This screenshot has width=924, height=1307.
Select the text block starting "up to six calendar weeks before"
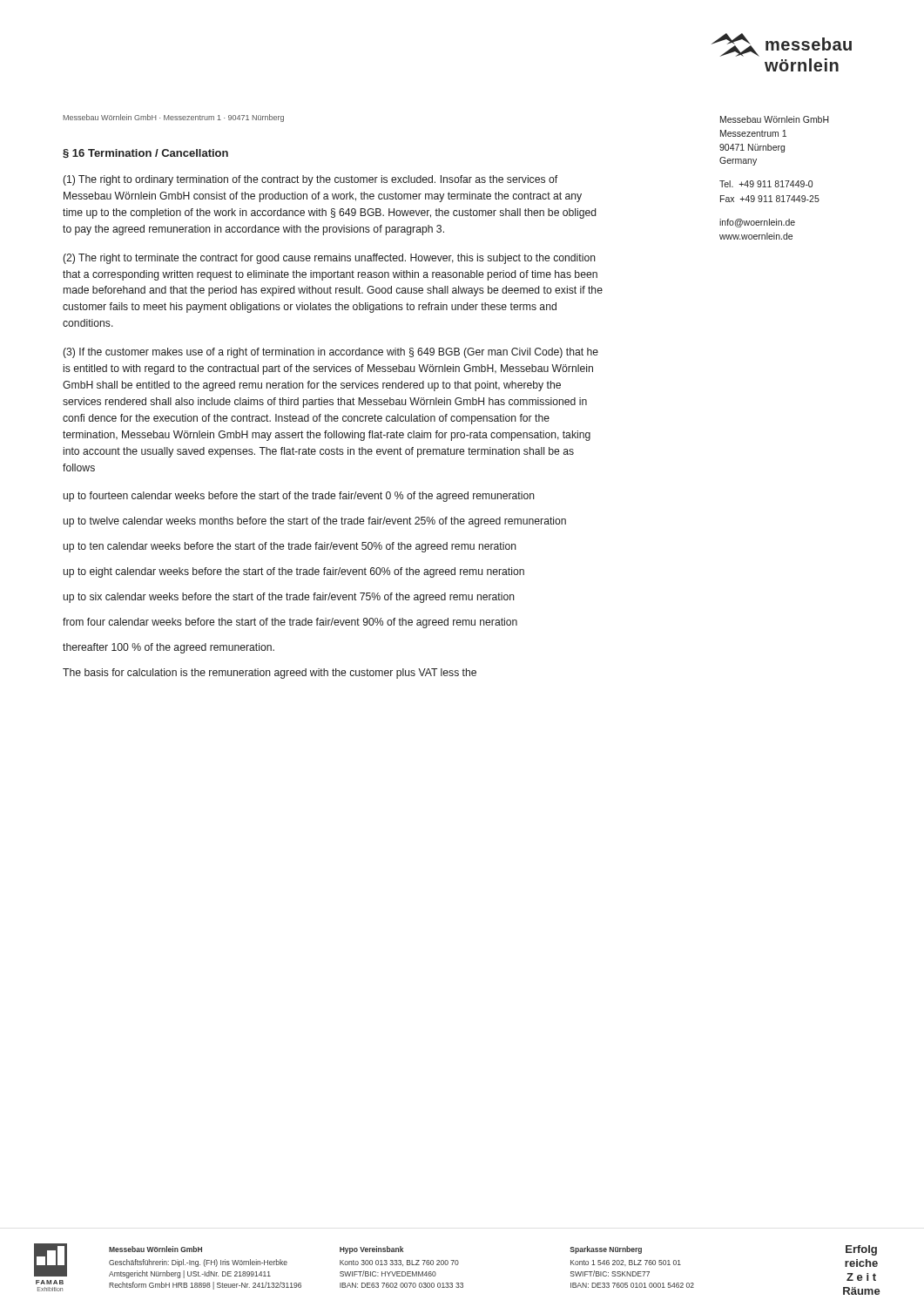(289, 597)
